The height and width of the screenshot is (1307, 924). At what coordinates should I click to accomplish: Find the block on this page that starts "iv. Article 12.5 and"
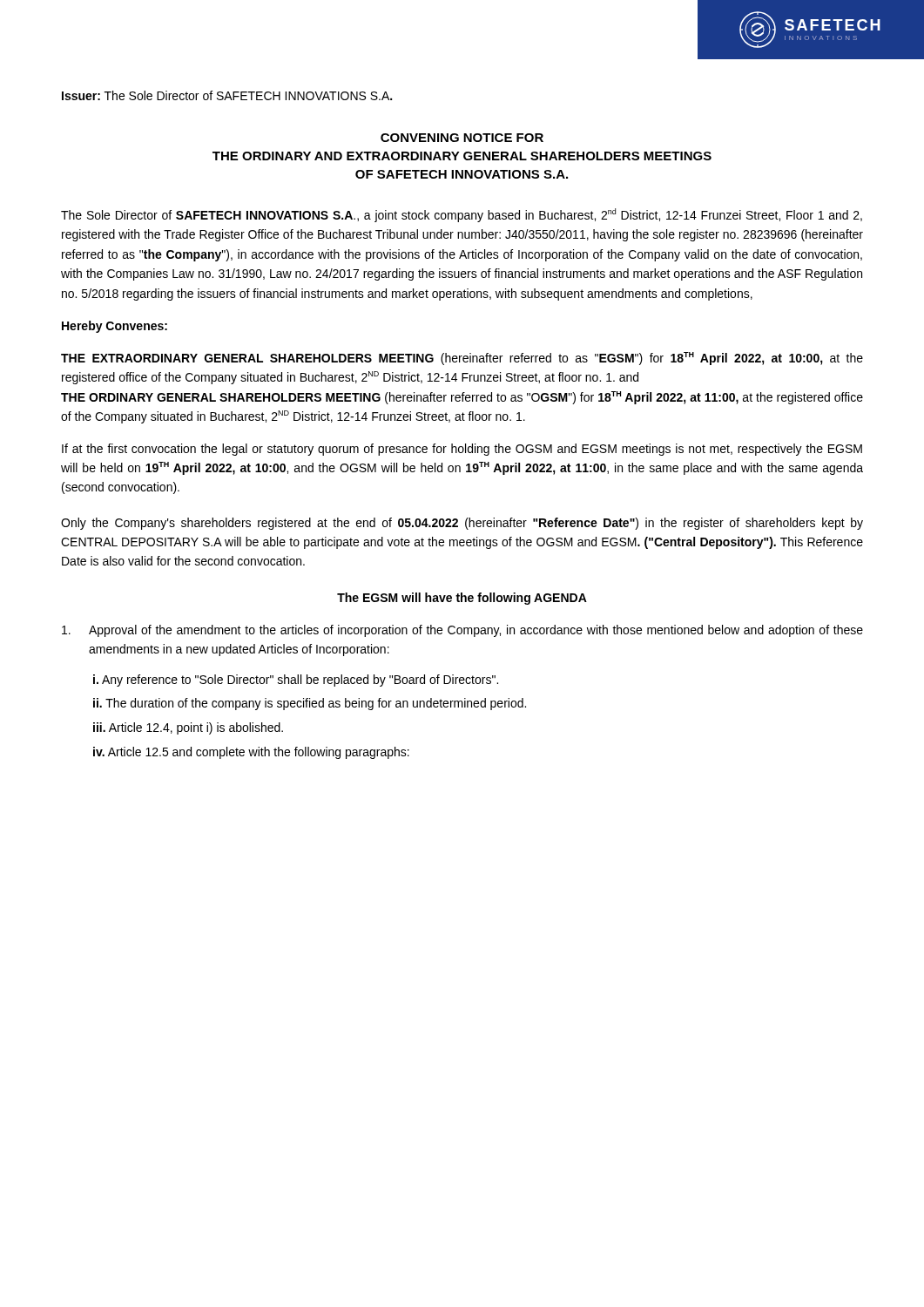[x=251, y=752]
